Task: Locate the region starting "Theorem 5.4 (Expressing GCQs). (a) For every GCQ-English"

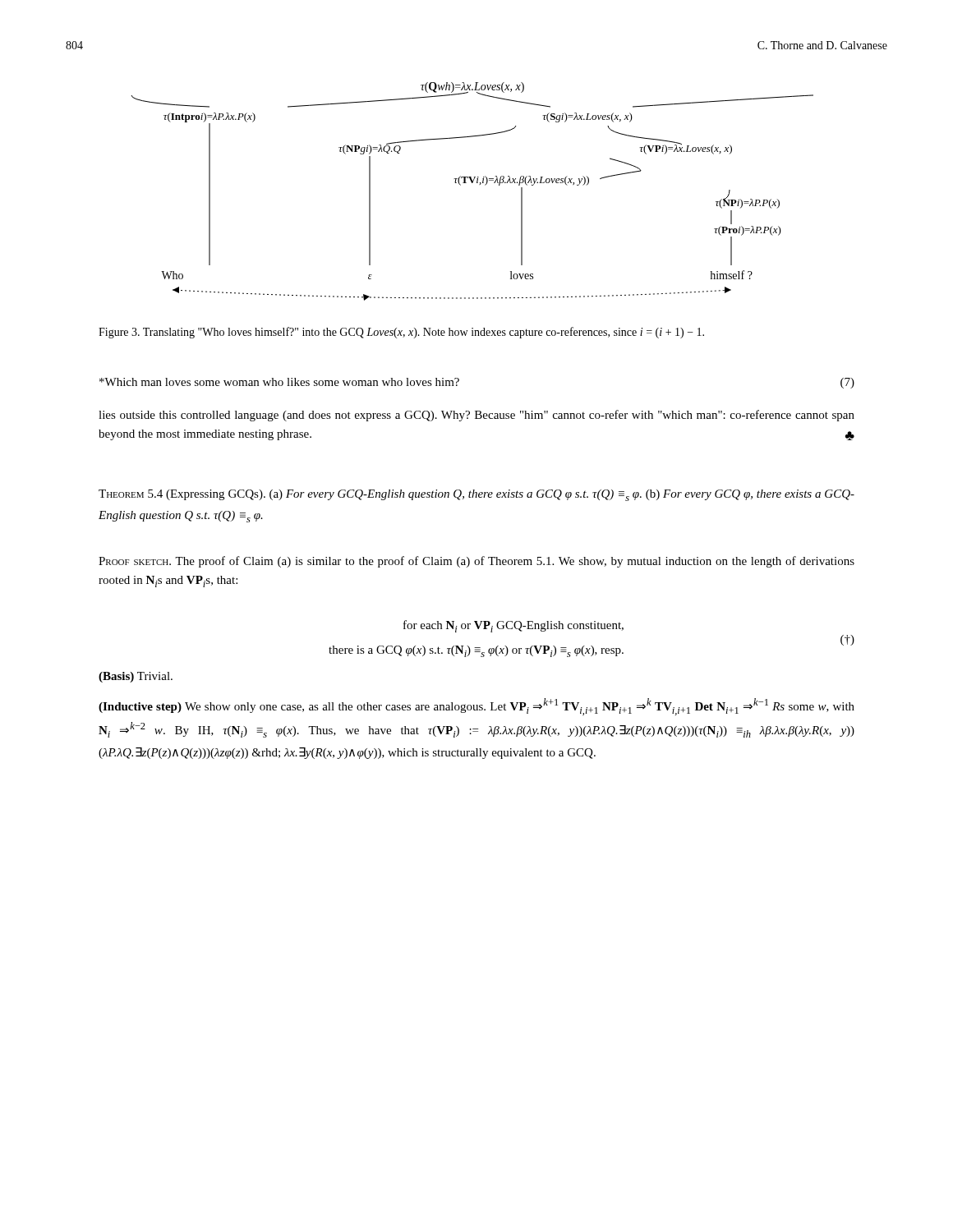Action: pos(476,506)
